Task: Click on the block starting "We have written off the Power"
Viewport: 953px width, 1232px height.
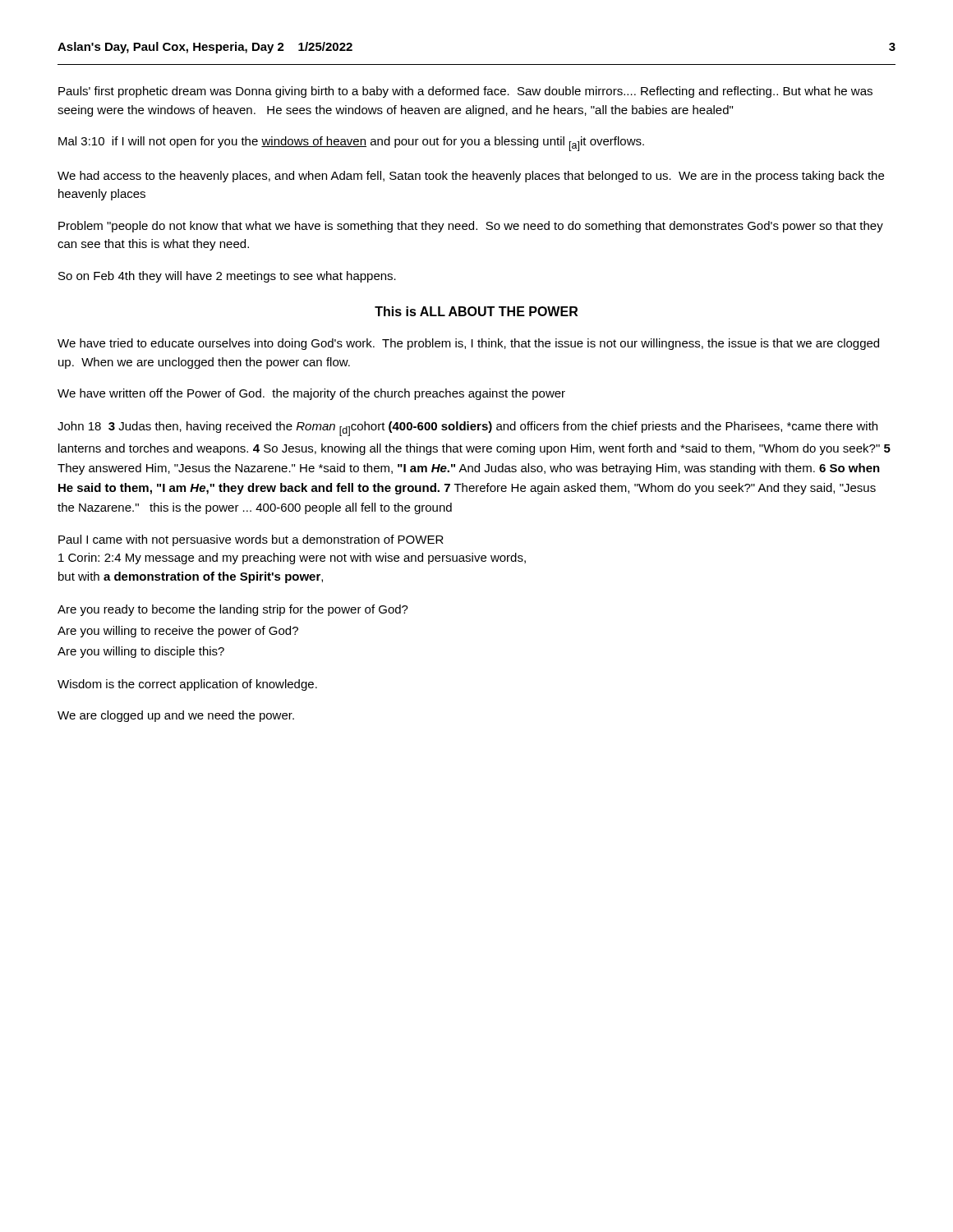Action: 311,393
